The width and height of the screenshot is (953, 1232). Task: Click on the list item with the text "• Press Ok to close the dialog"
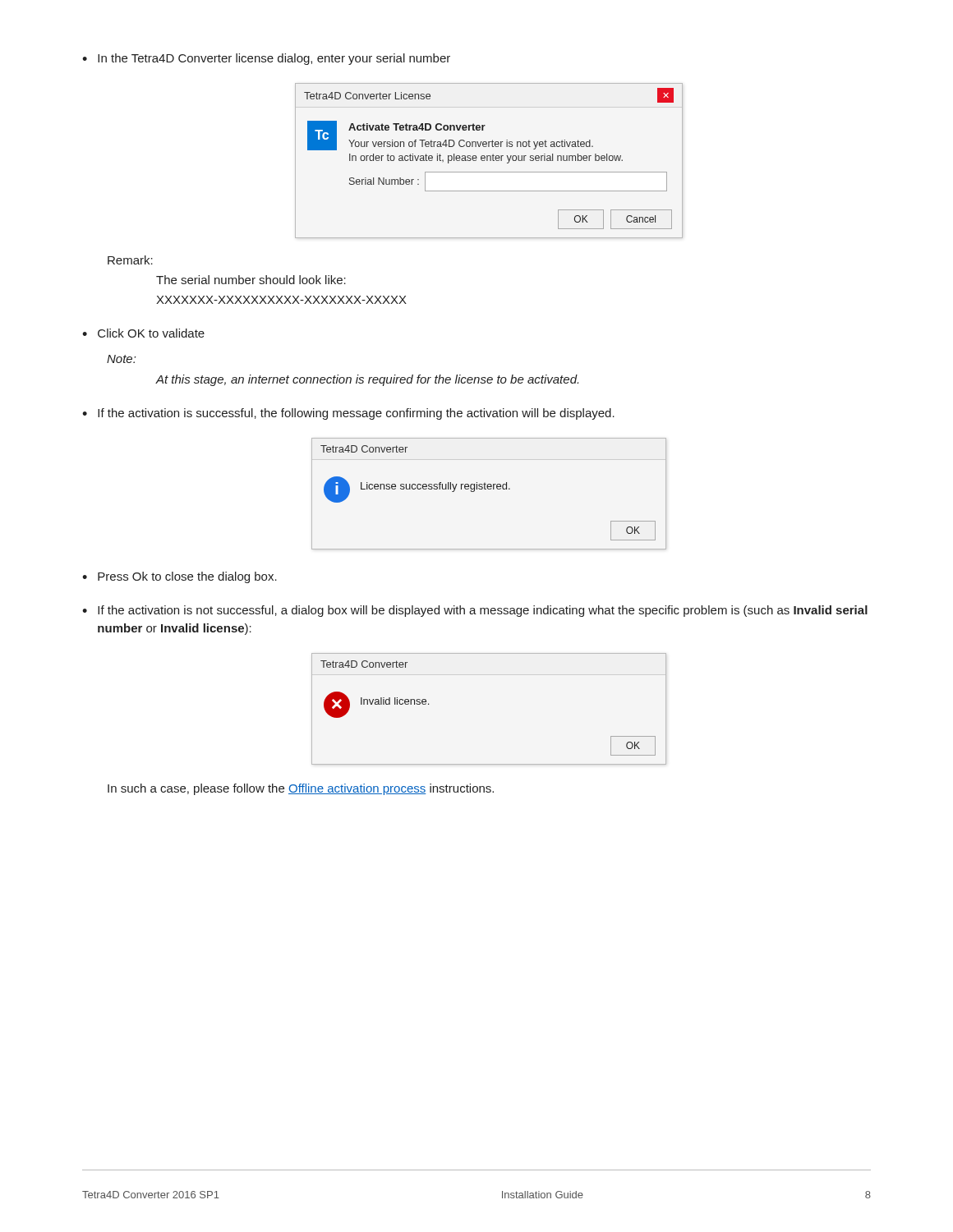[x=180, y=577]
